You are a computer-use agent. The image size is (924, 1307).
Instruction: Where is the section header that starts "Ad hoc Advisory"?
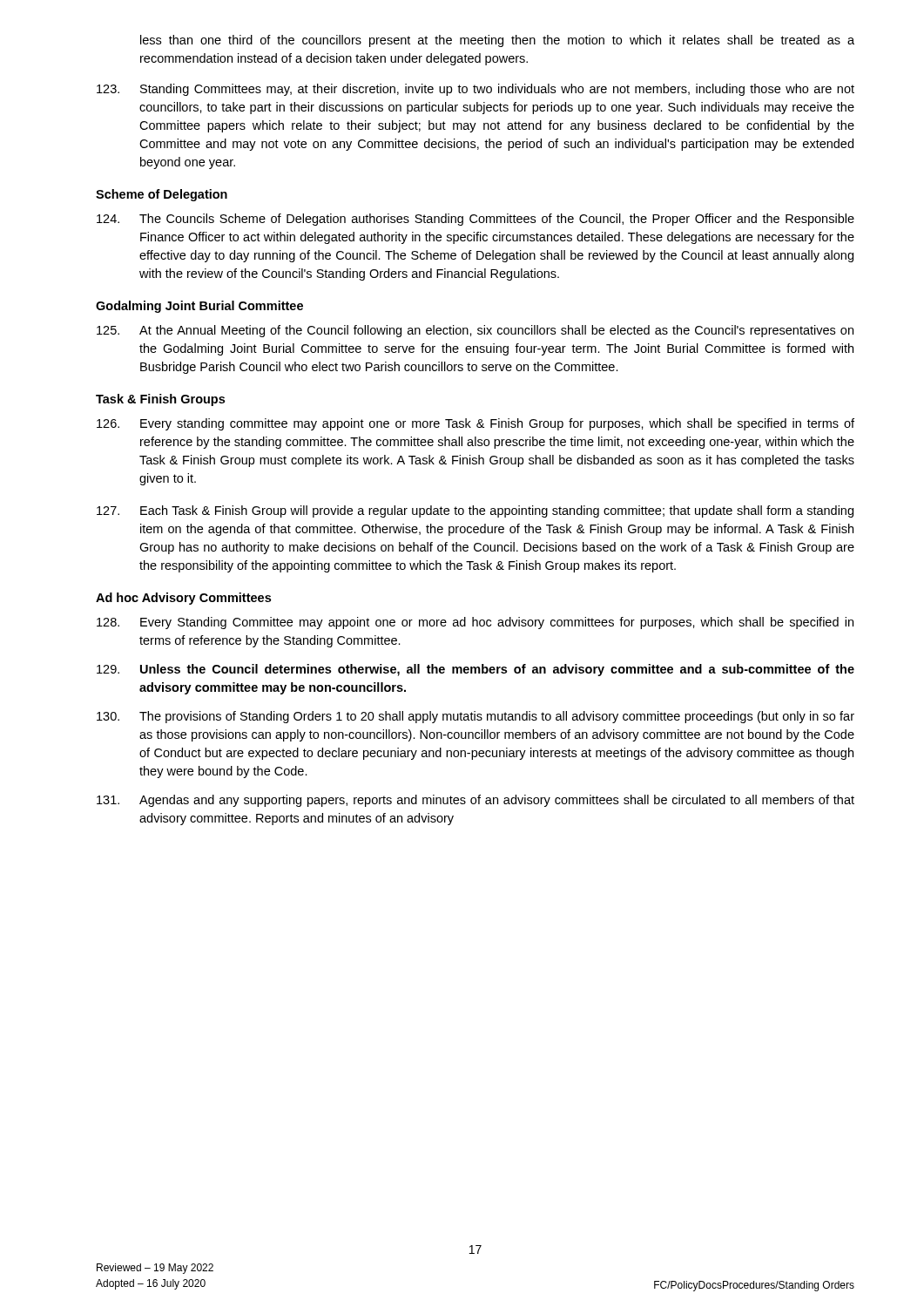184,598
